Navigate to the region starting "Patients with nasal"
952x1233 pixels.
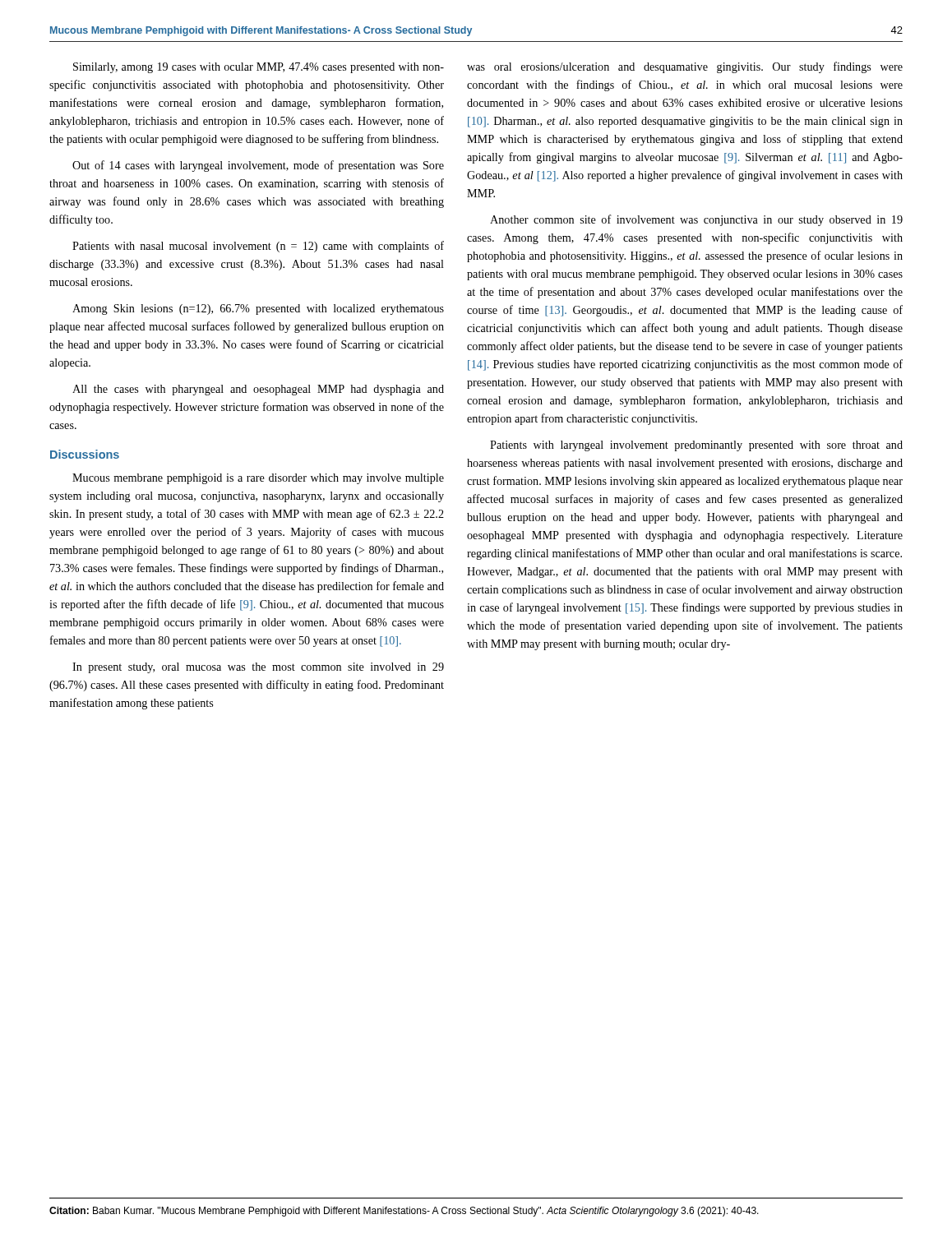click(247, 264)
